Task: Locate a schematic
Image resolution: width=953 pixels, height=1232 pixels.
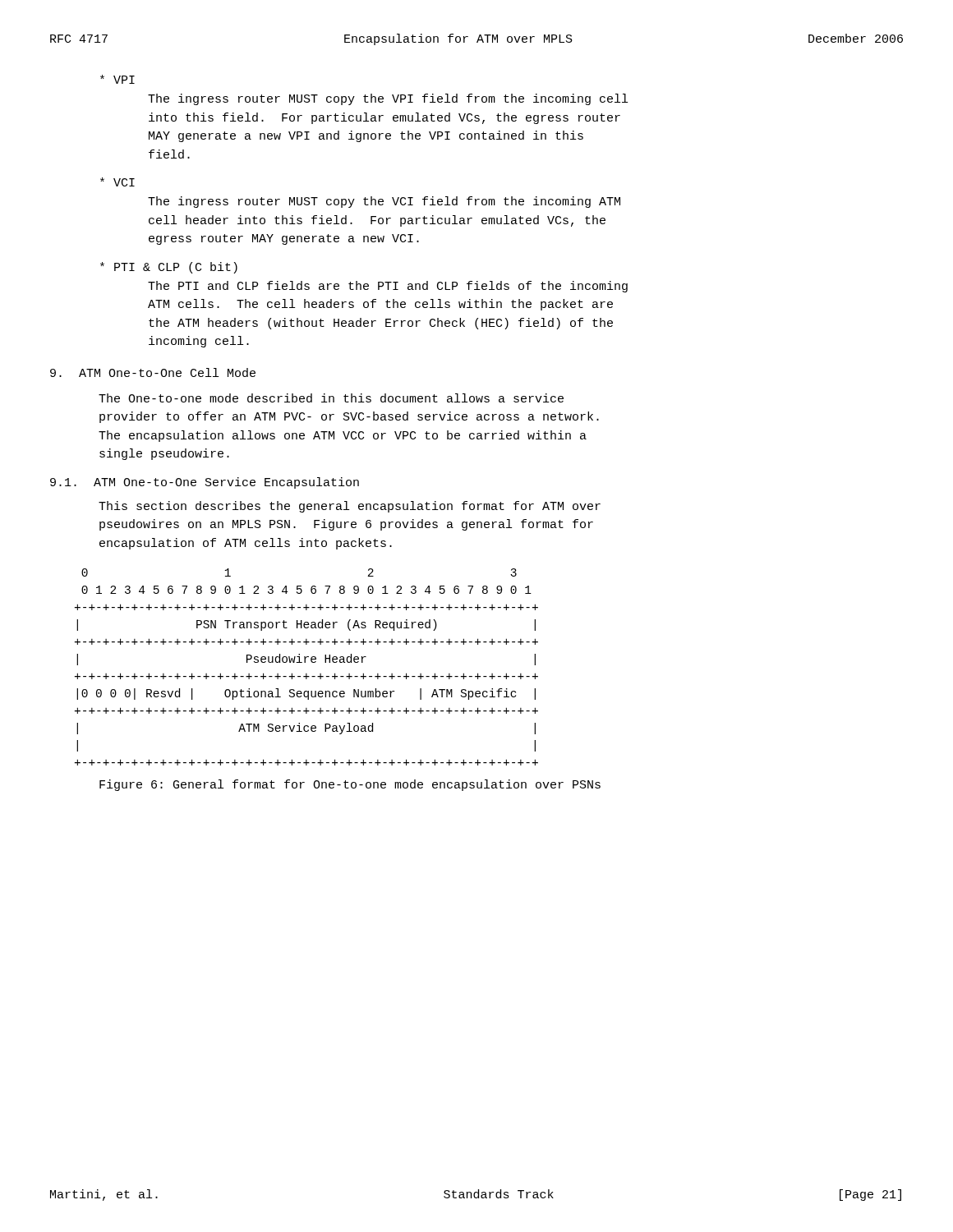Action: [489, 669]
